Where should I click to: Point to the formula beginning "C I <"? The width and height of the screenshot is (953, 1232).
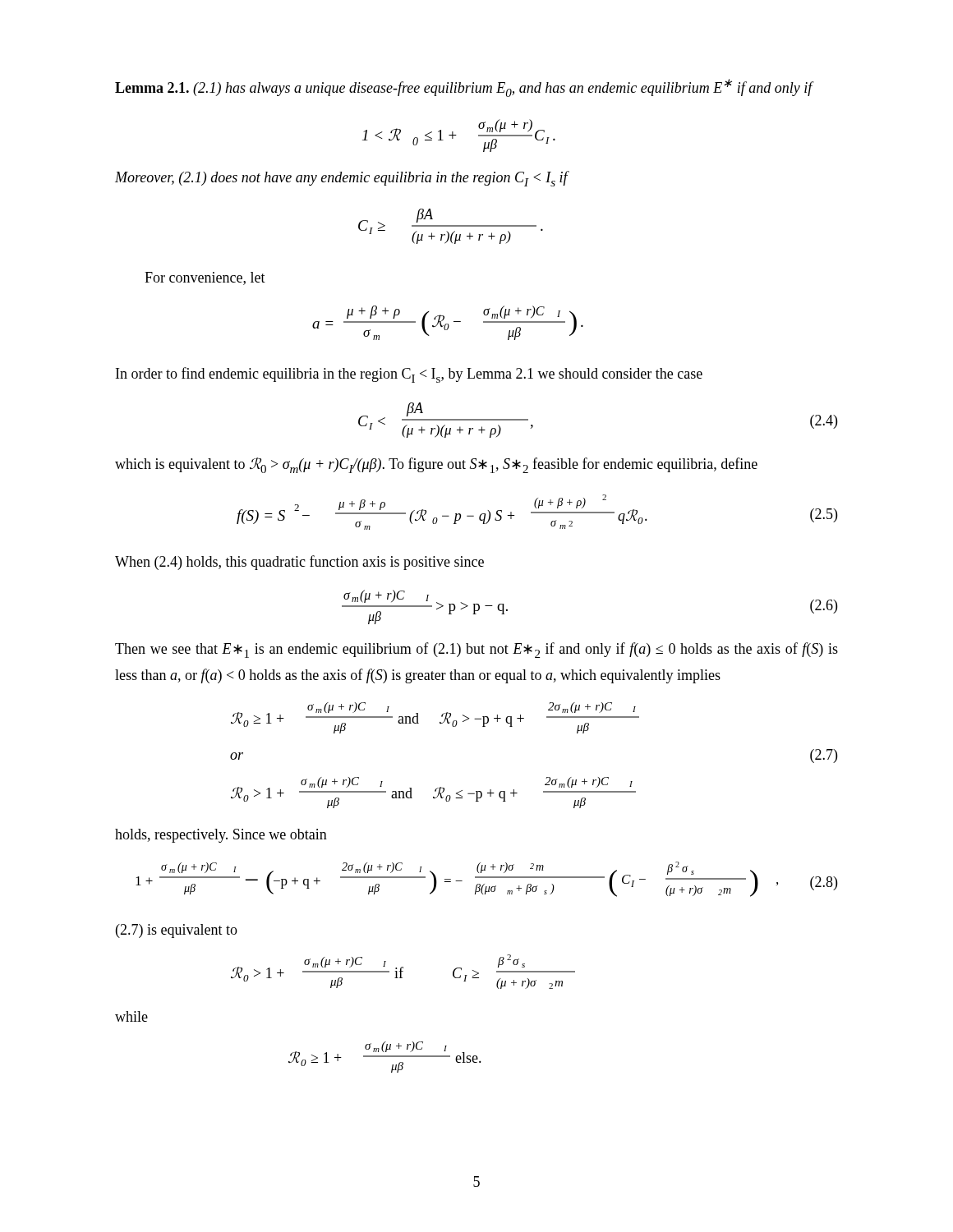pyautogui.click(x=465, y=420)
